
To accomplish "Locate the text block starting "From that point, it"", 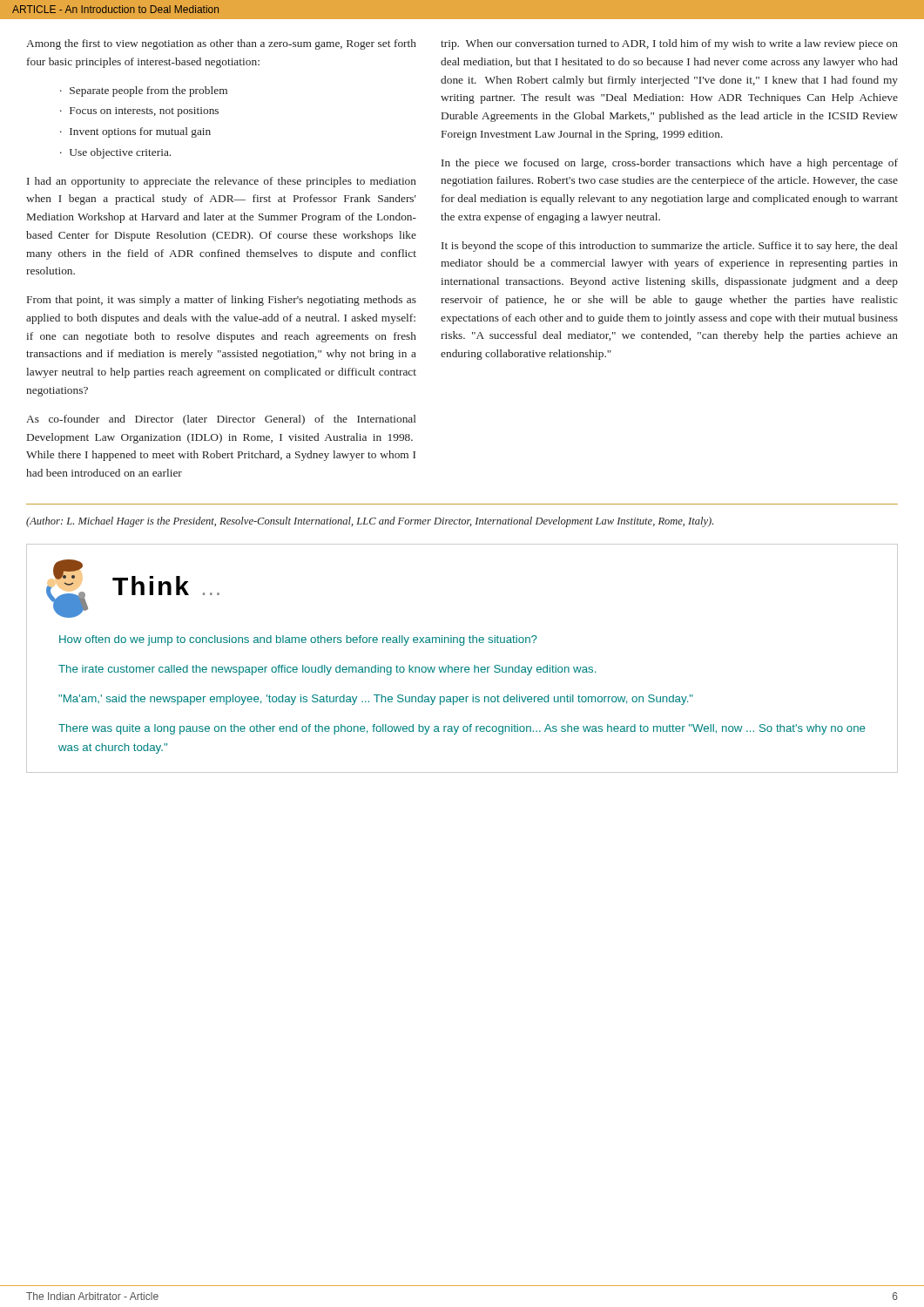I will coord(221,345).
